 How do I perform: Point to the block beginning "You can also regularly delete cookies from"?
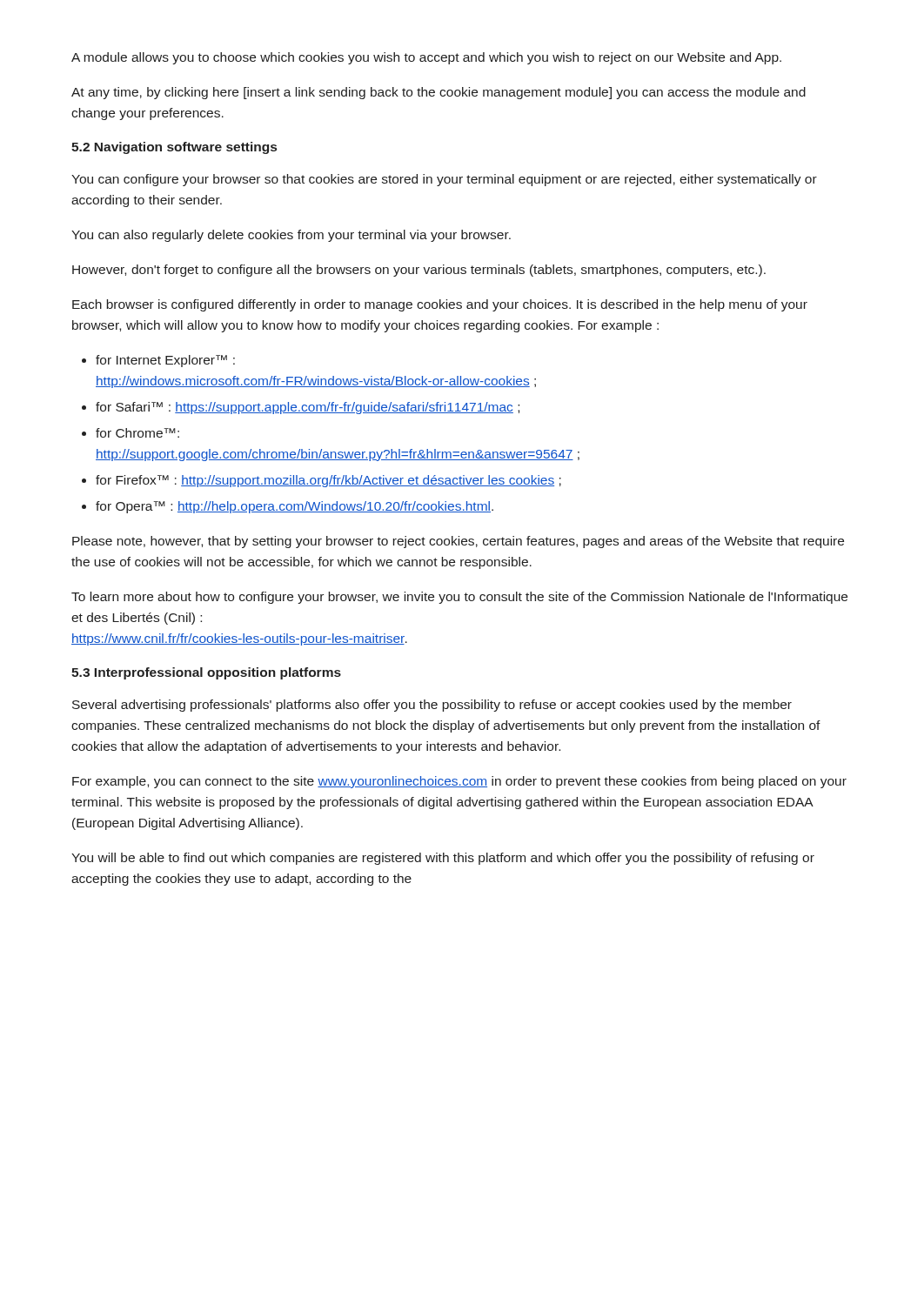291,234
